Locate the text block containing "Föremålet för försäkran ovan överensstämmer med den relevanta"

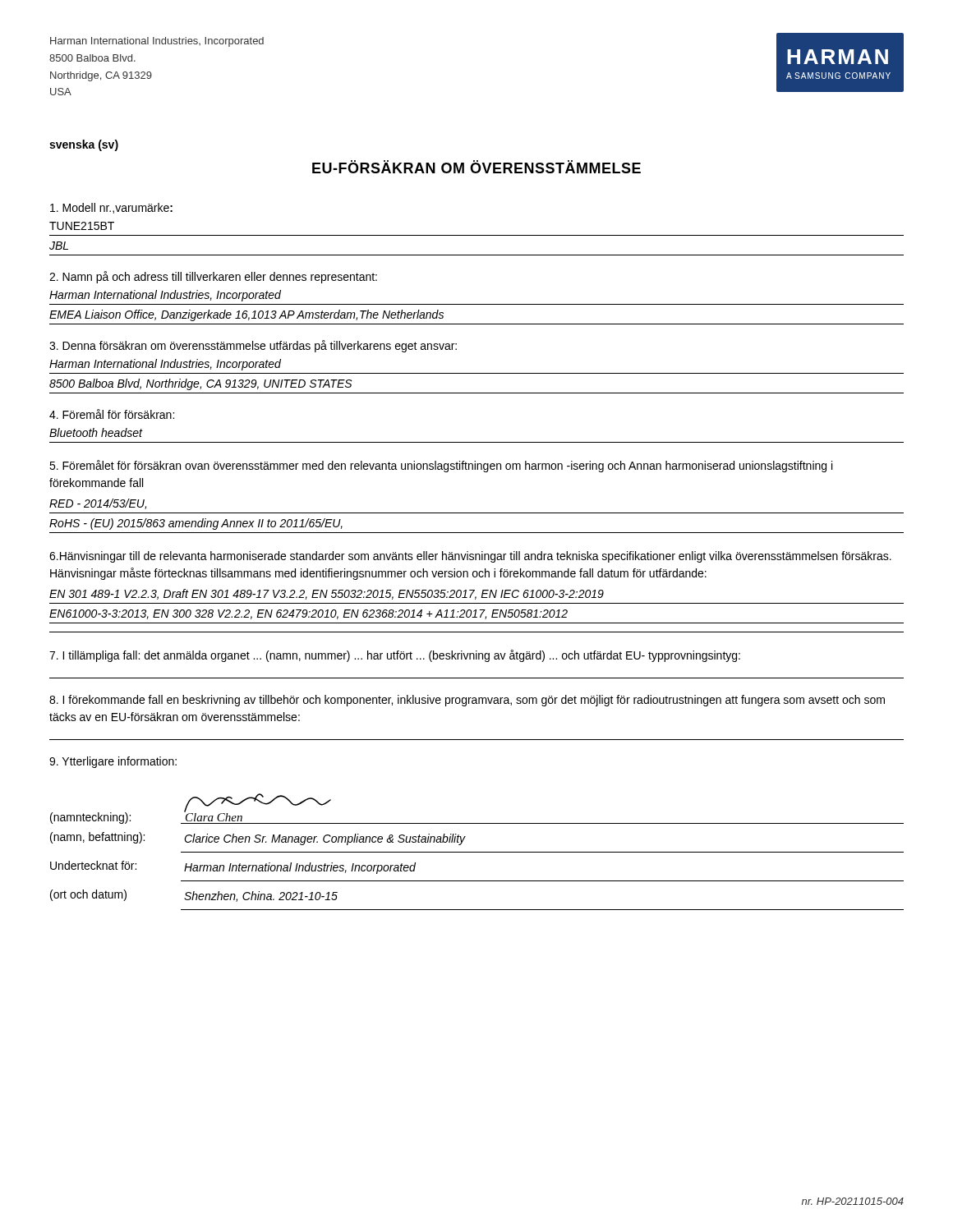point(441,466)
